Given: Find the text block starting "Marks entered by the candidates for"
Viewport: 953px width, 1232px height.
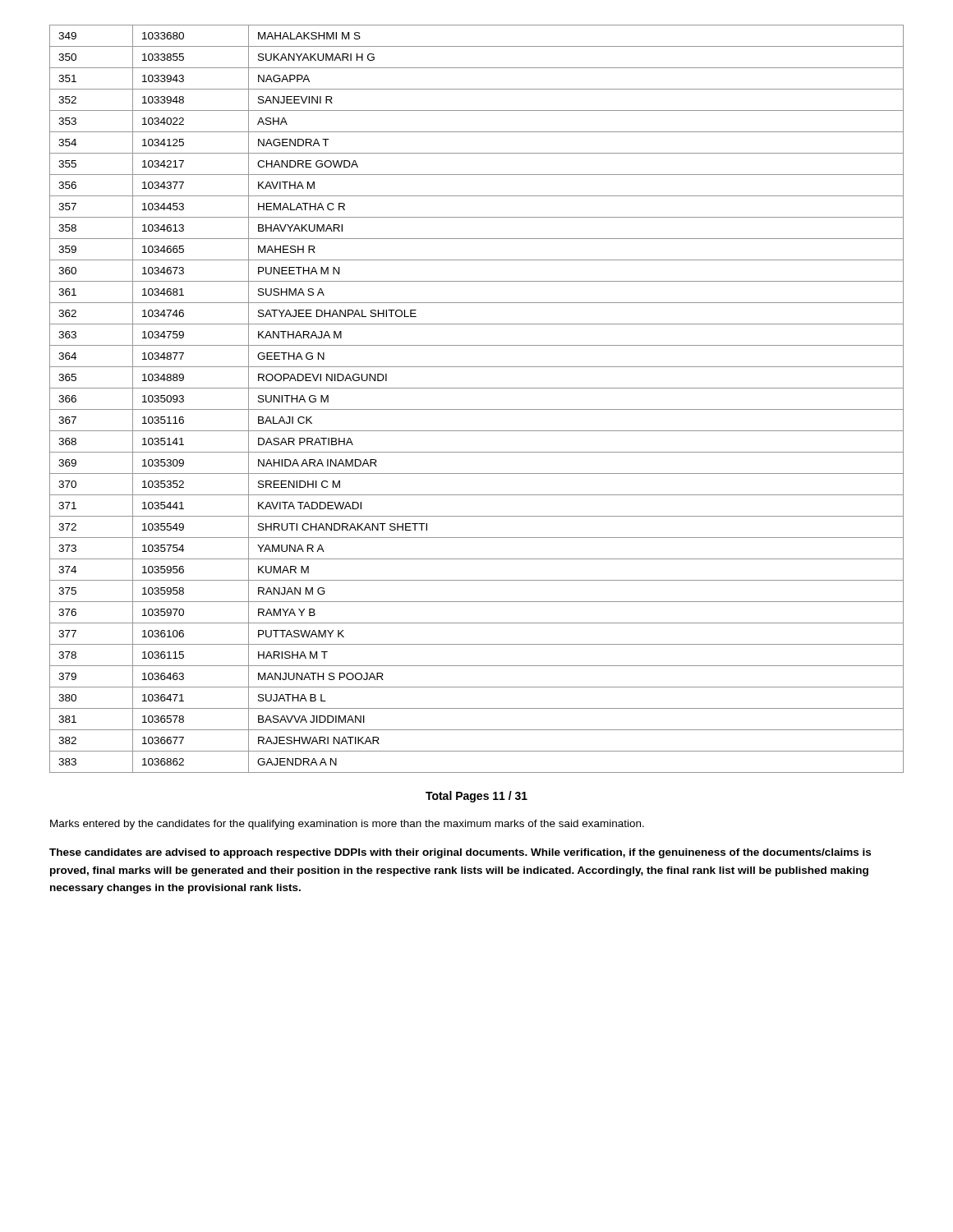Looking at the screenshot, I should click(x=347, y=823).
